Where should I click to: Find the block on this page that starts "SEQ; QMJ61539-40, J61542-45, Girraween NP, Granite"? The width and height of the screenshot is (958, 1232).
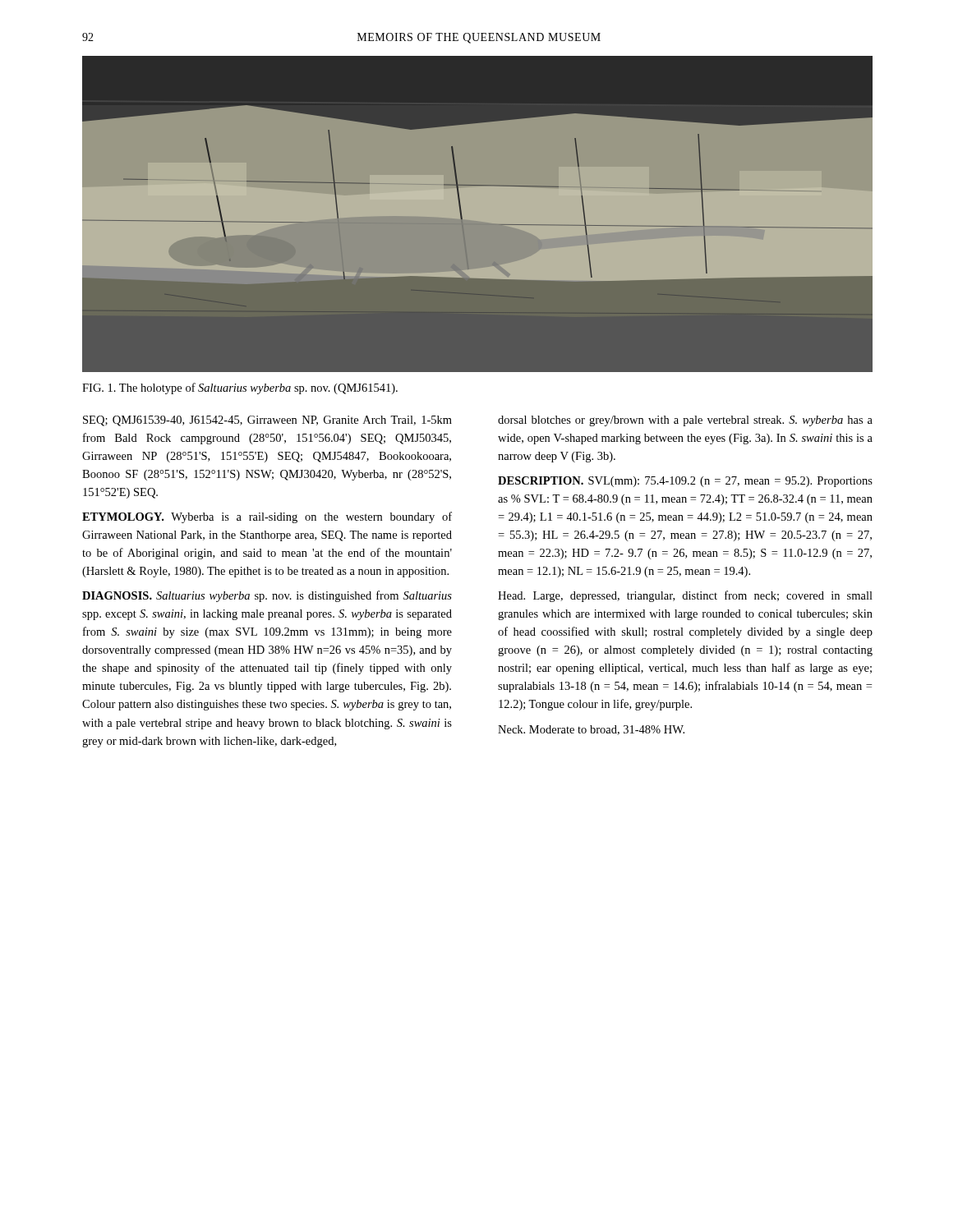click(x=267, y=456)
